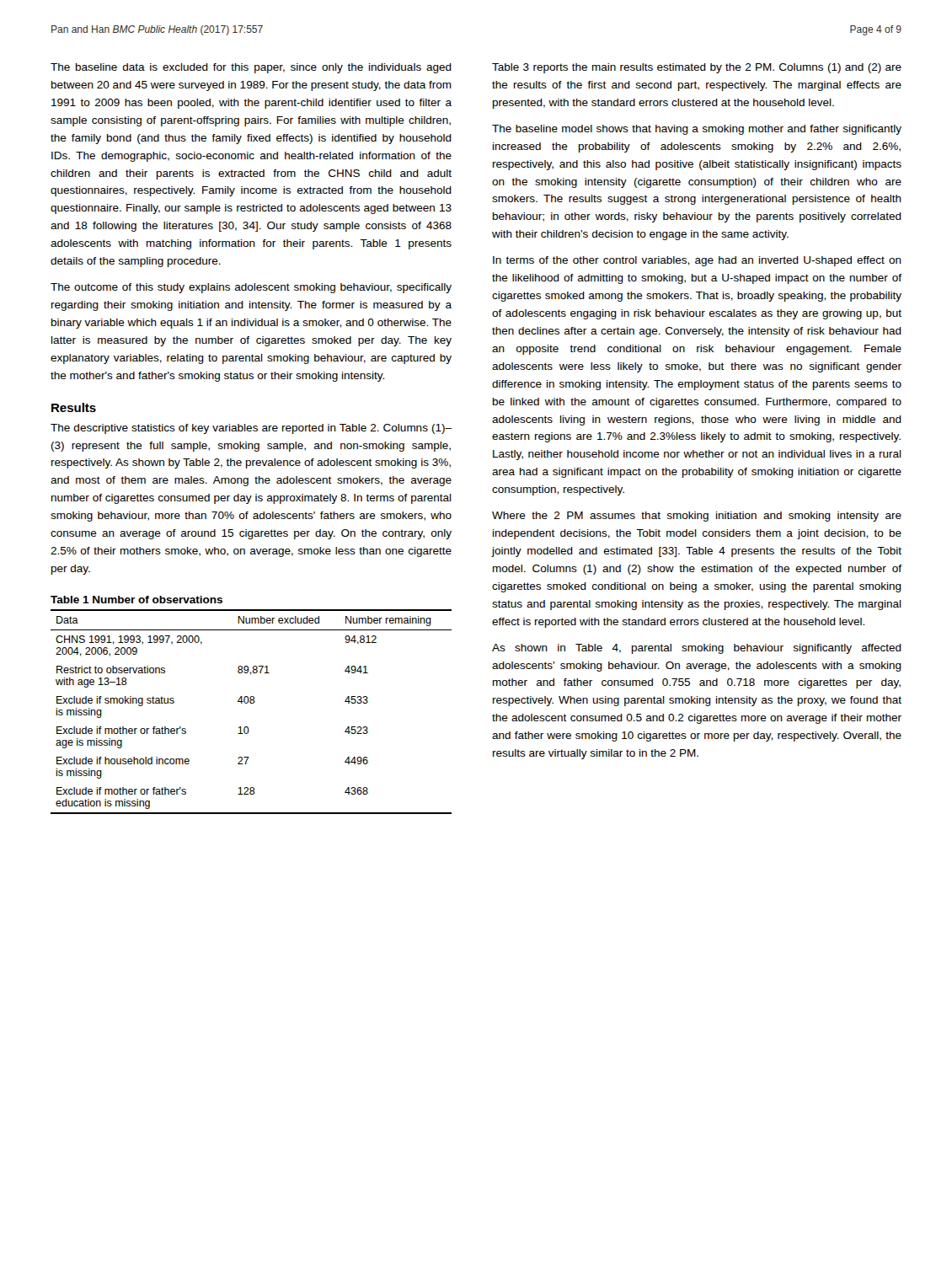Click on the text starting "Table 1 Number of observations"
The width and height of the screenshot is (952, 1264).
tap(137, 600)
